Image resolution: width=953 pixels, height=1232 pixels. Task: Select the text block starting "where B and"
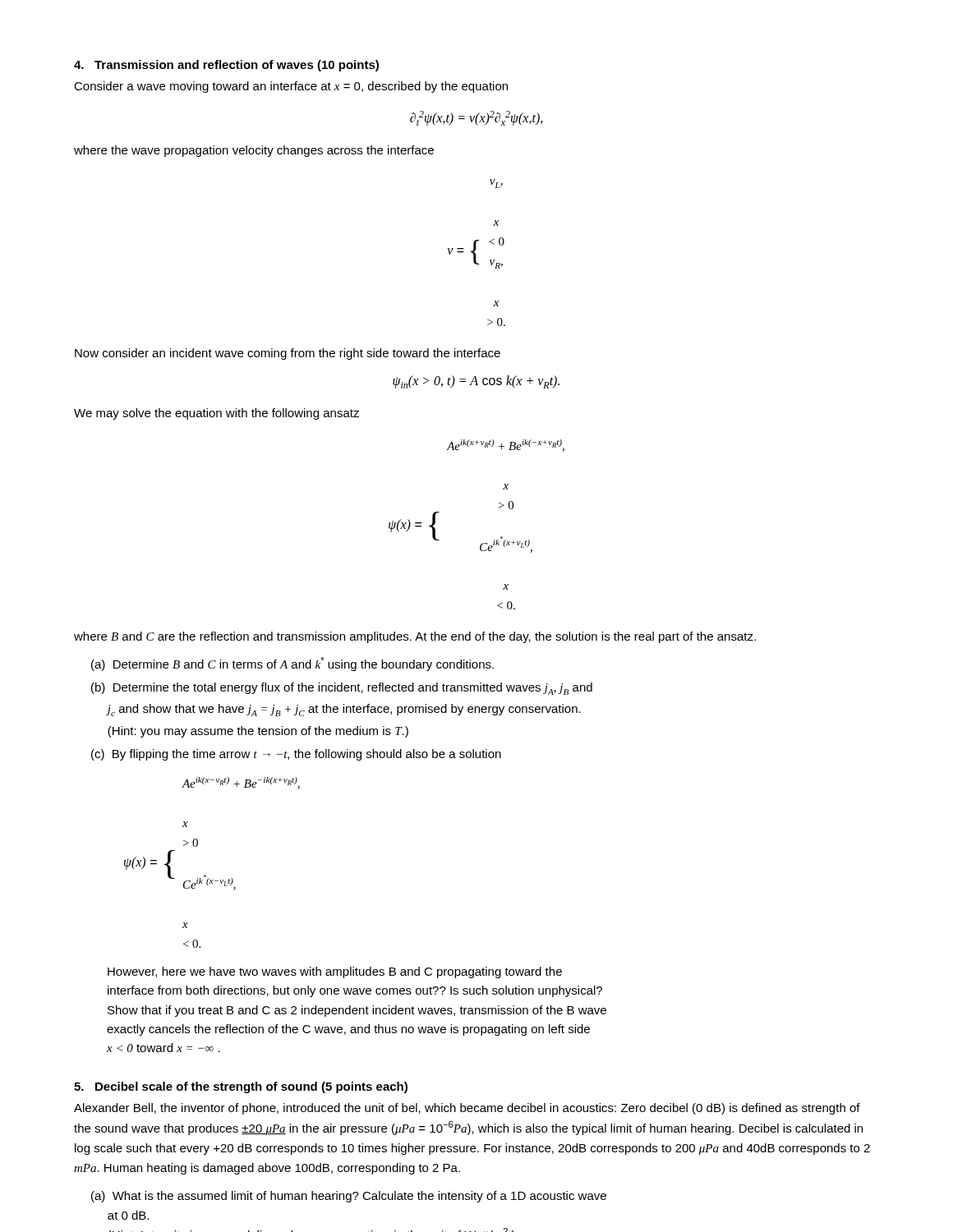tap(415, 637)
